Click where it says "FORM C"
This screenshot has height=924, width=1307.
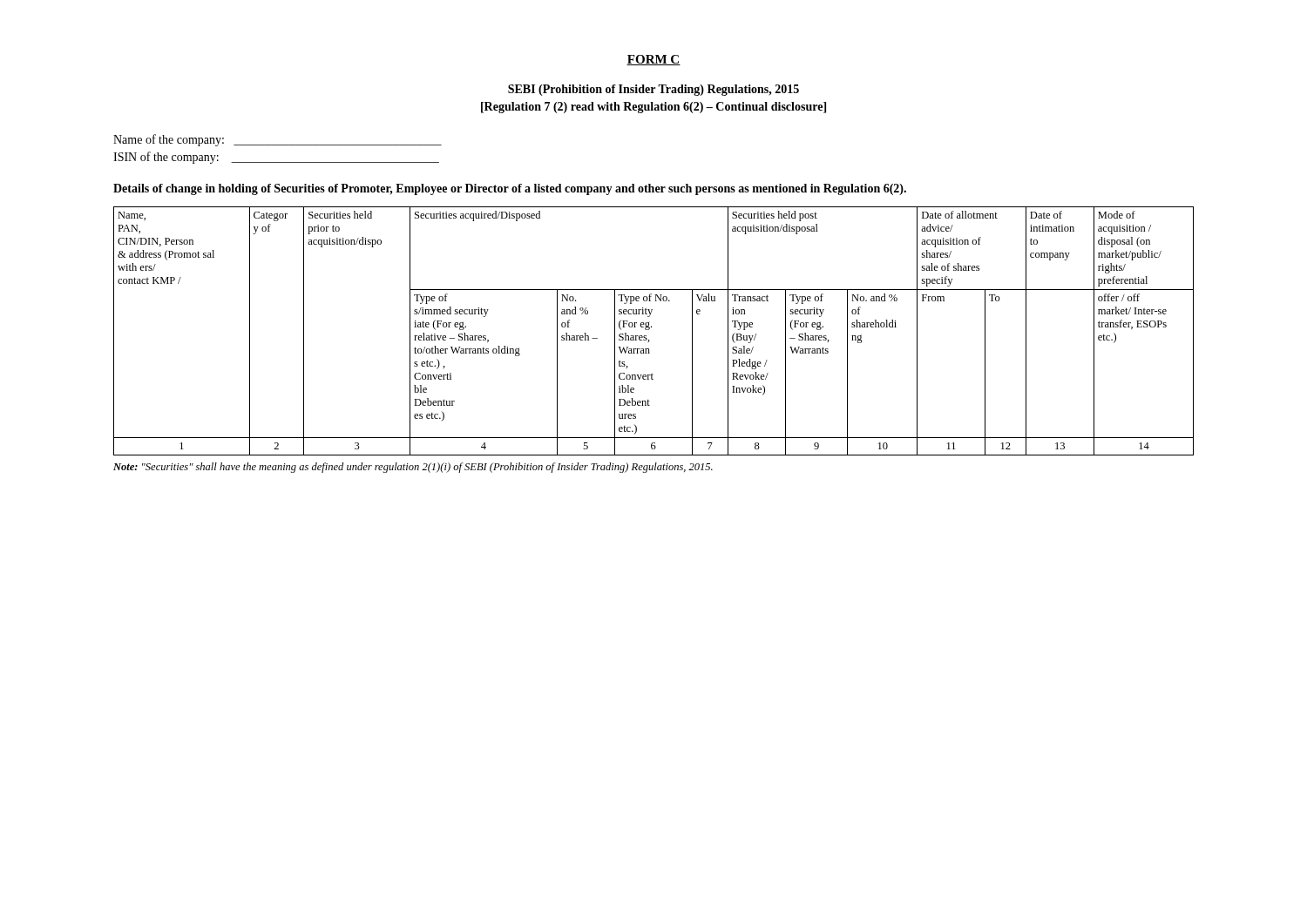tap(654, 59)
